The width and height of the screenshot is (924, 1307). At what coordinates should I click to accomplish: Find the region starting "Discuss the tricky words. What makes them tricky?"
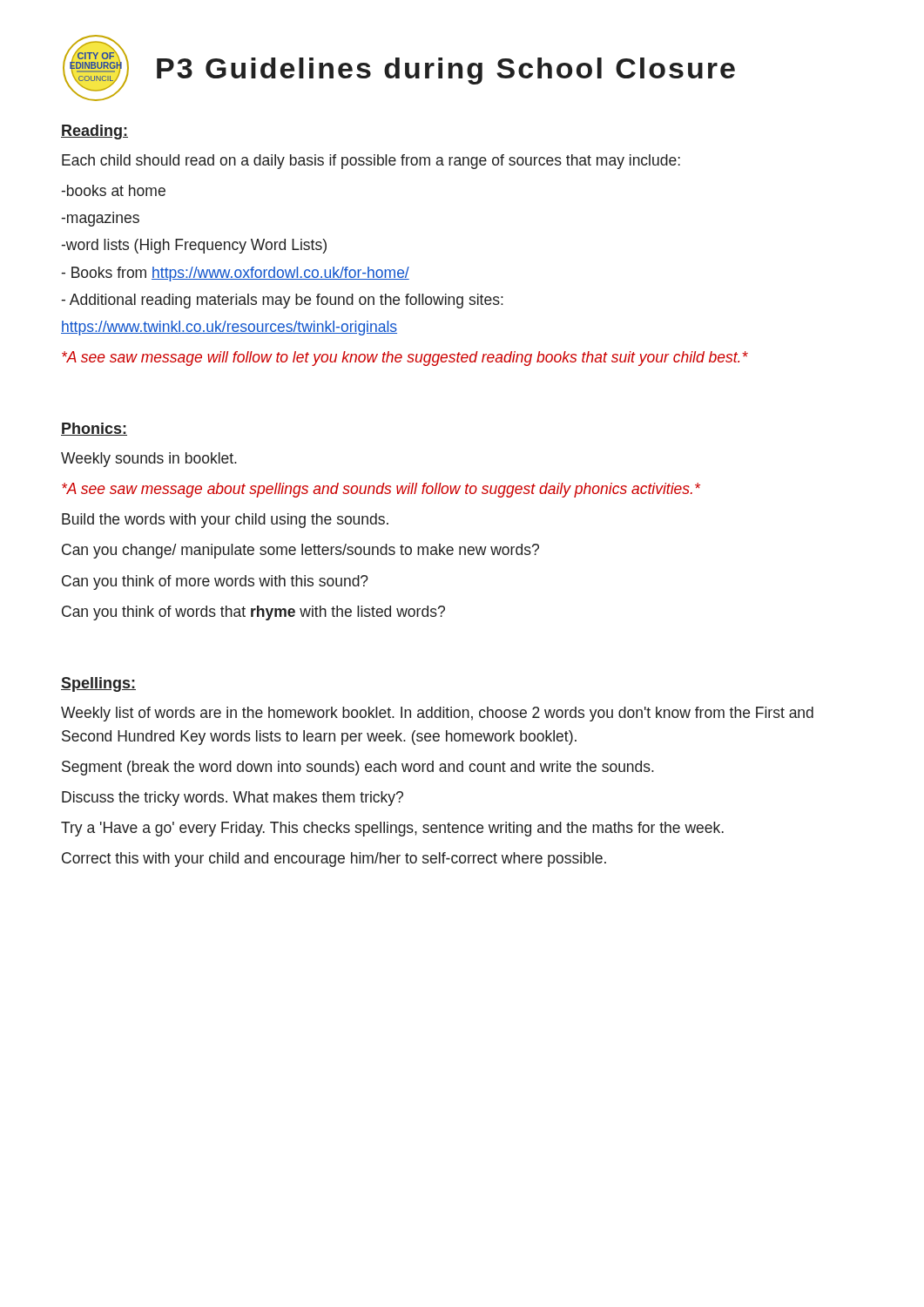pos(232,797)
